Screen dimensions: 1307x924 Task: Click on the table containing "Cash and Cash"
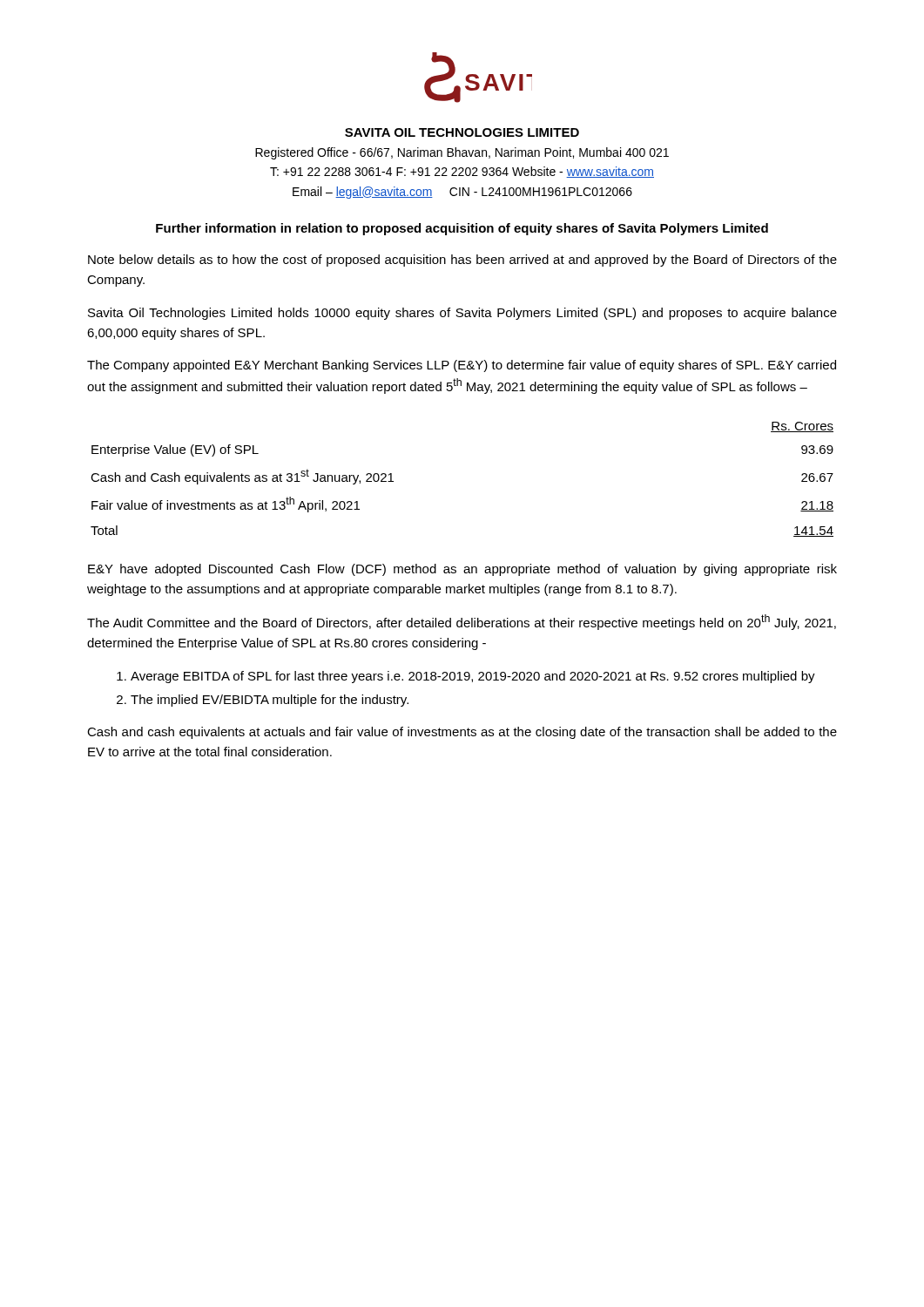point(462,478)
